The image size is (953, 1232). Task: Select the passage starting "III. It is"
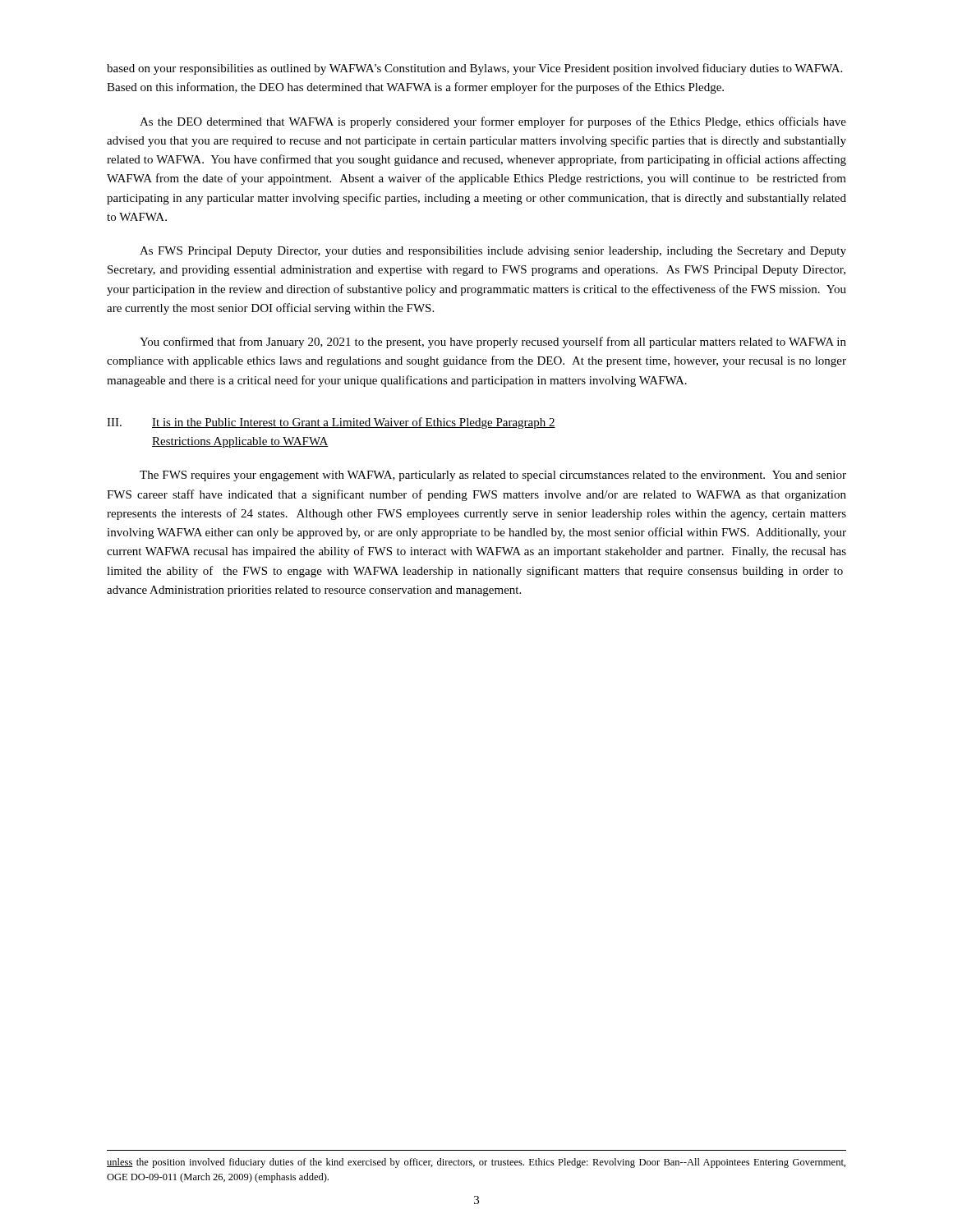click(x=331, y=432)
